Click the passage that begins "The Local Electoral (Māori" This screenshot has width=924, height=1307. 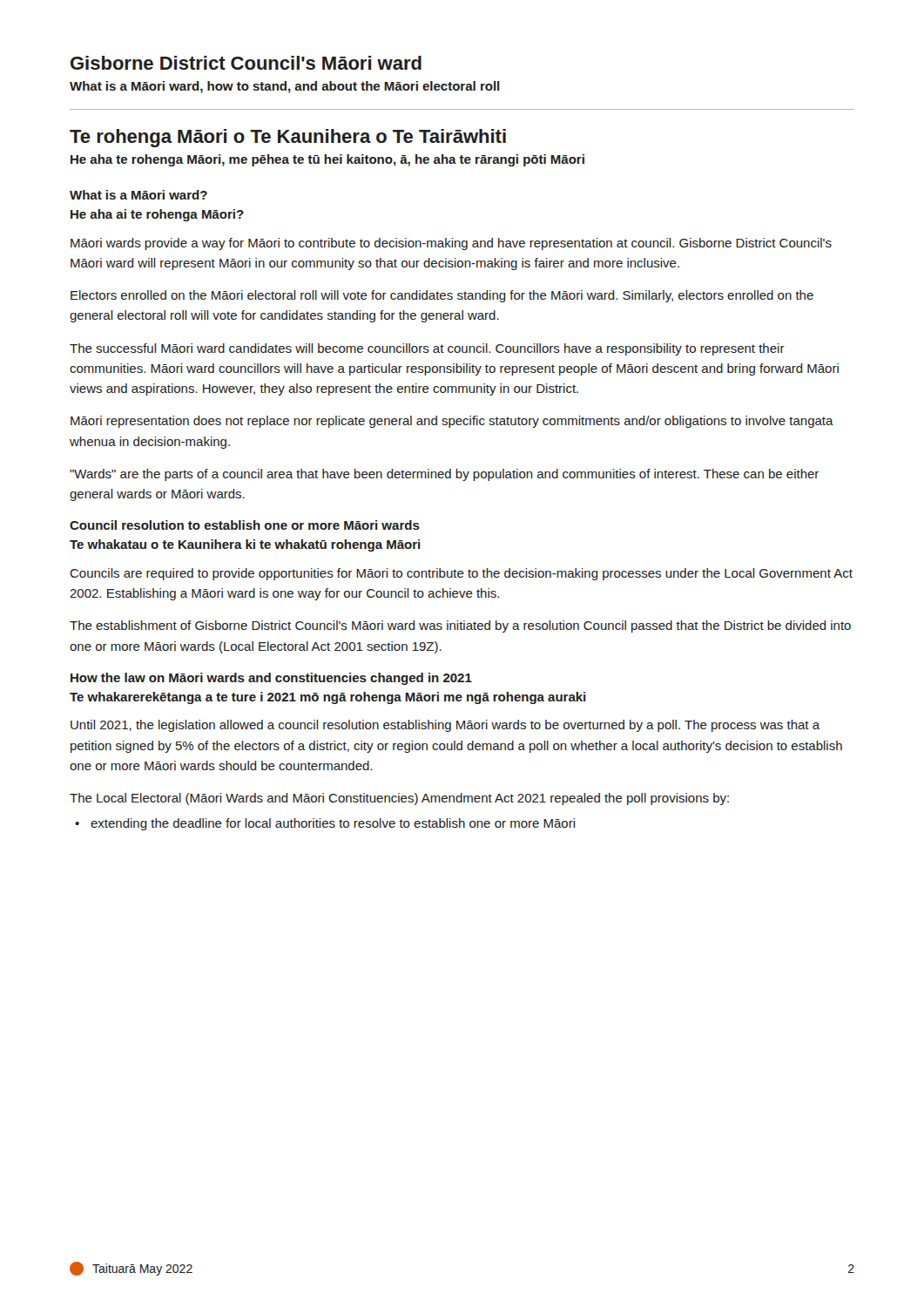(400, 798)
